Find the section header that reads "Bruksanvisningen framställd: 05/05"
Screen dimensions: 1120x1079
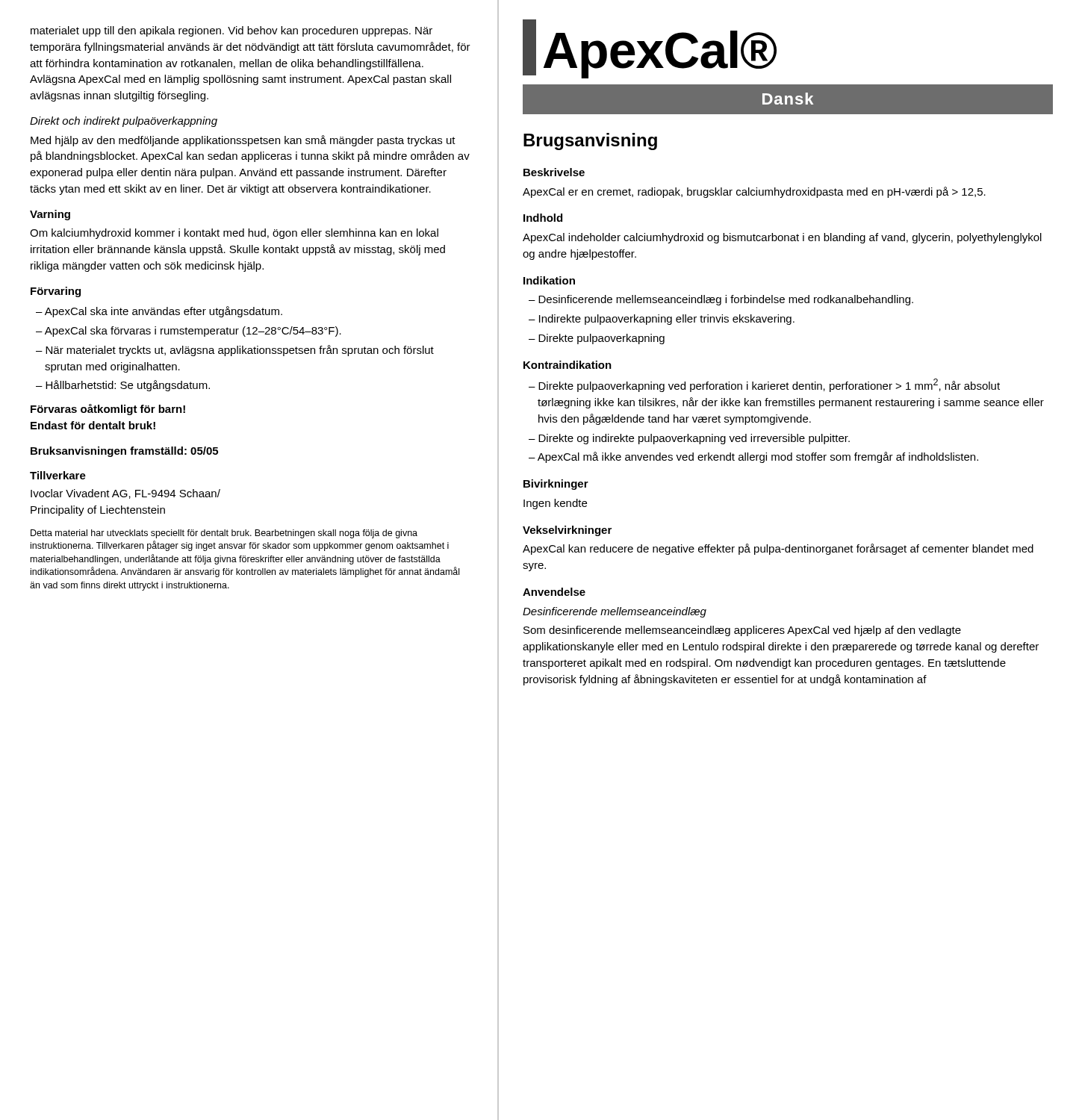click(124, 452)
